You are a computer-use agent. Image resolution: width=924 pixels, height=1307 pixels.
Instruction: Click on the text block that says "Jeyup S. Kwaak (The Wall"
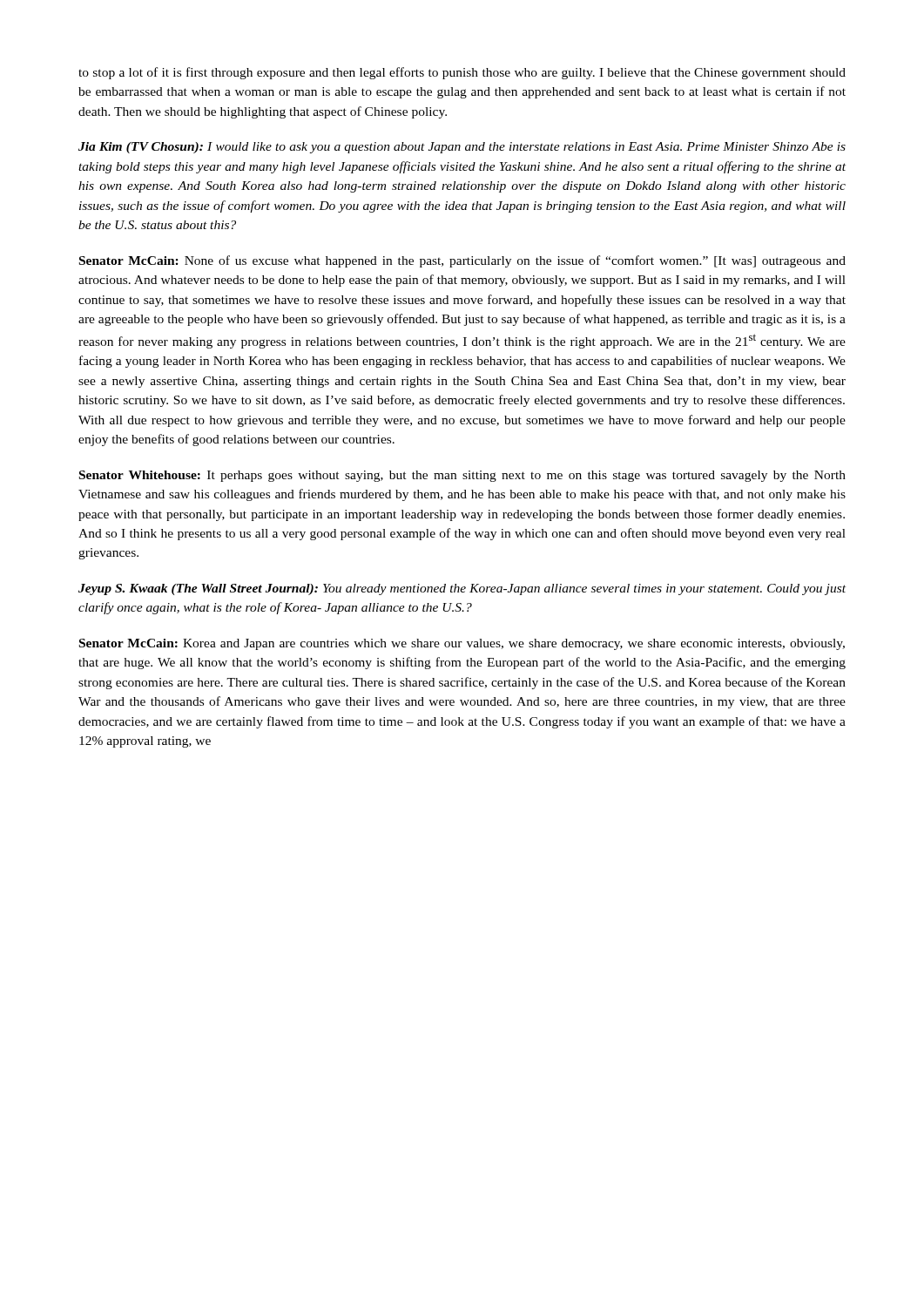pos(462,597)
